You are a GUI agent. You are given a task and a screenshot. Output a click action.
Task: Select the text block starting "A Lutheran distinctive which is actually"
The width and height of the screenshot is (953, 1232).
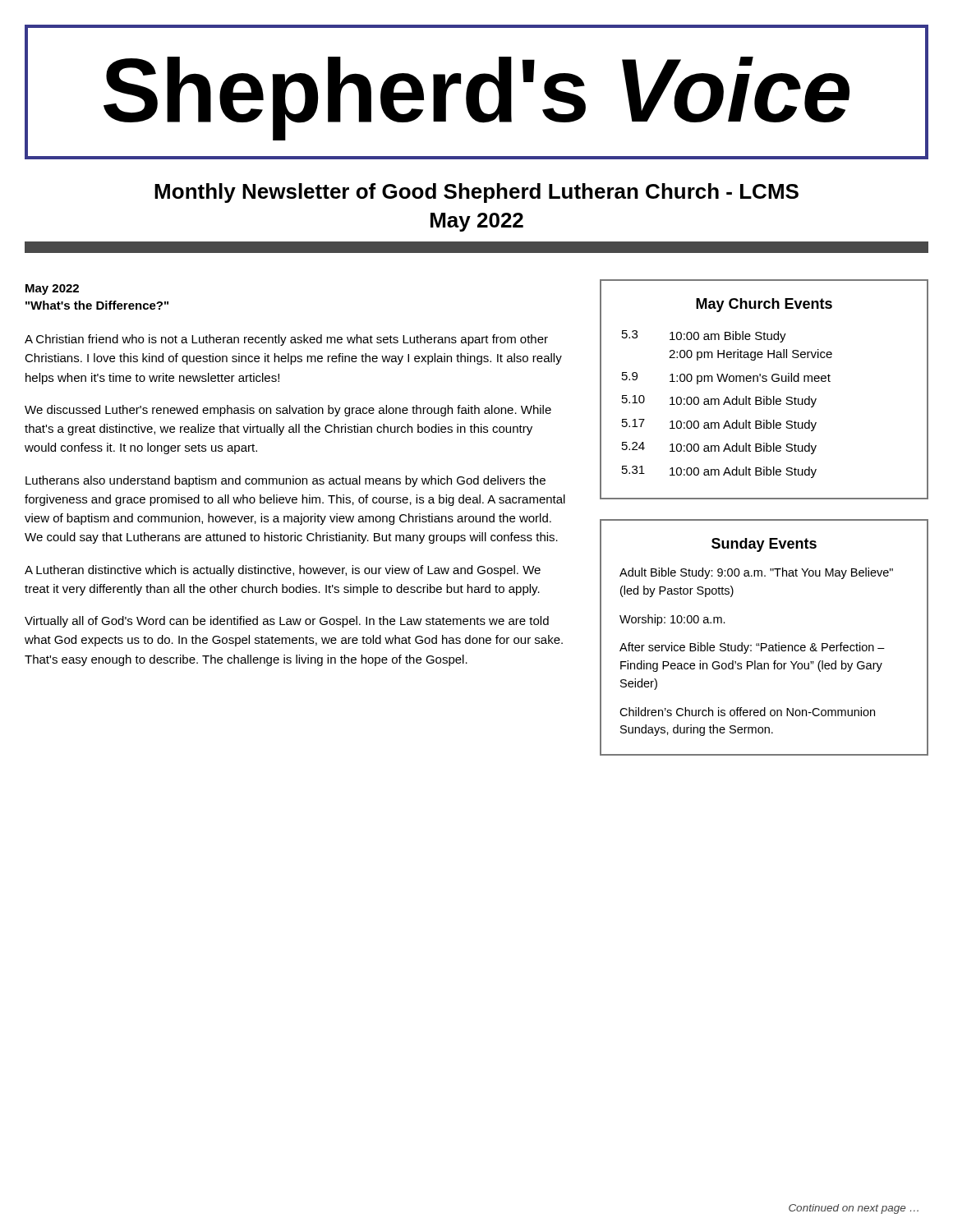(283, 579)
